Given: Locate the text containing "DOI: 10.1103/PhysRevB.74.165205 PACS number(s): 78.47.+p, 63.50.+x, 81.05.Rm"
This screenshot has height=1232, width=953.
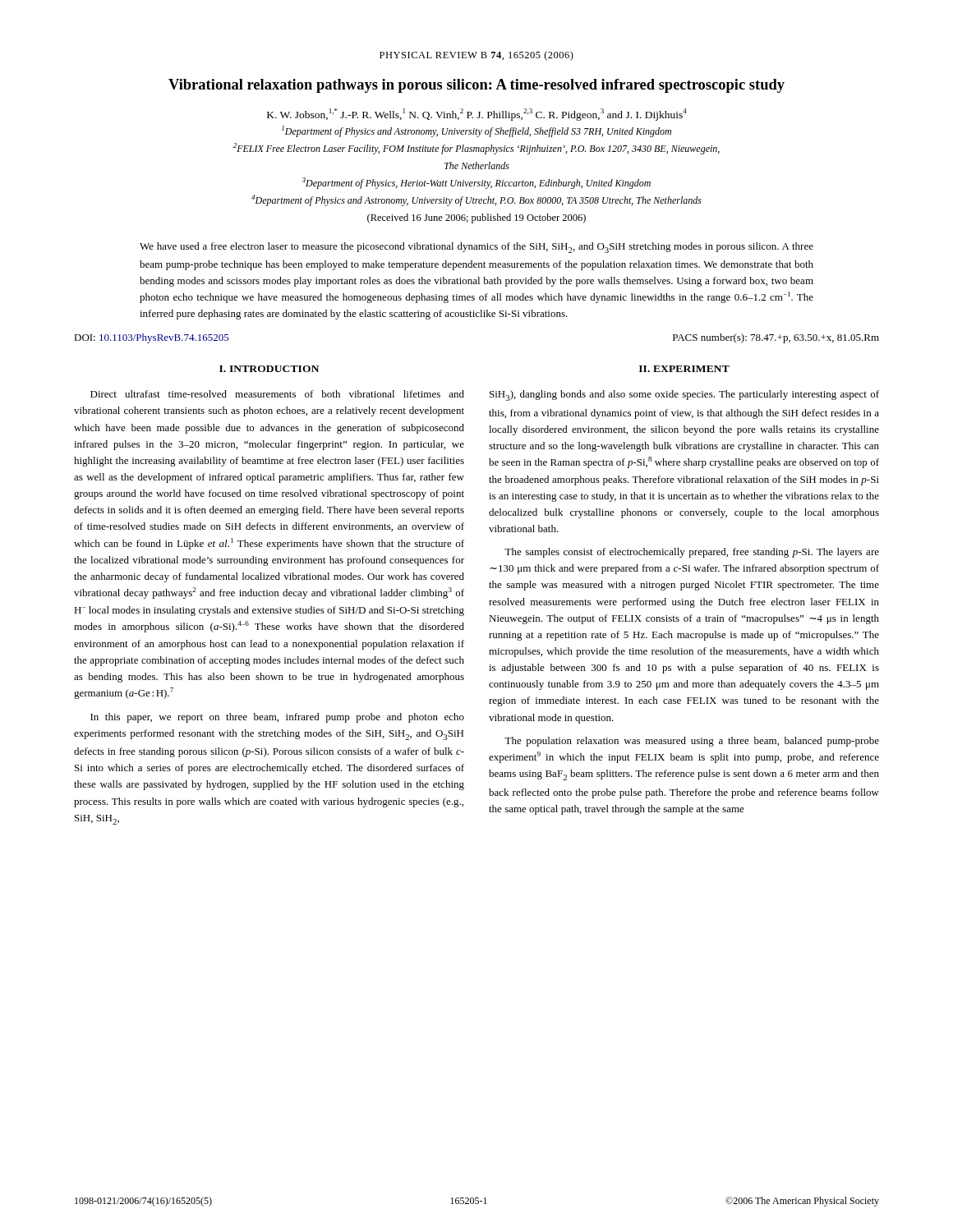Looking at the screenshot, I should [x=154, y=338].
